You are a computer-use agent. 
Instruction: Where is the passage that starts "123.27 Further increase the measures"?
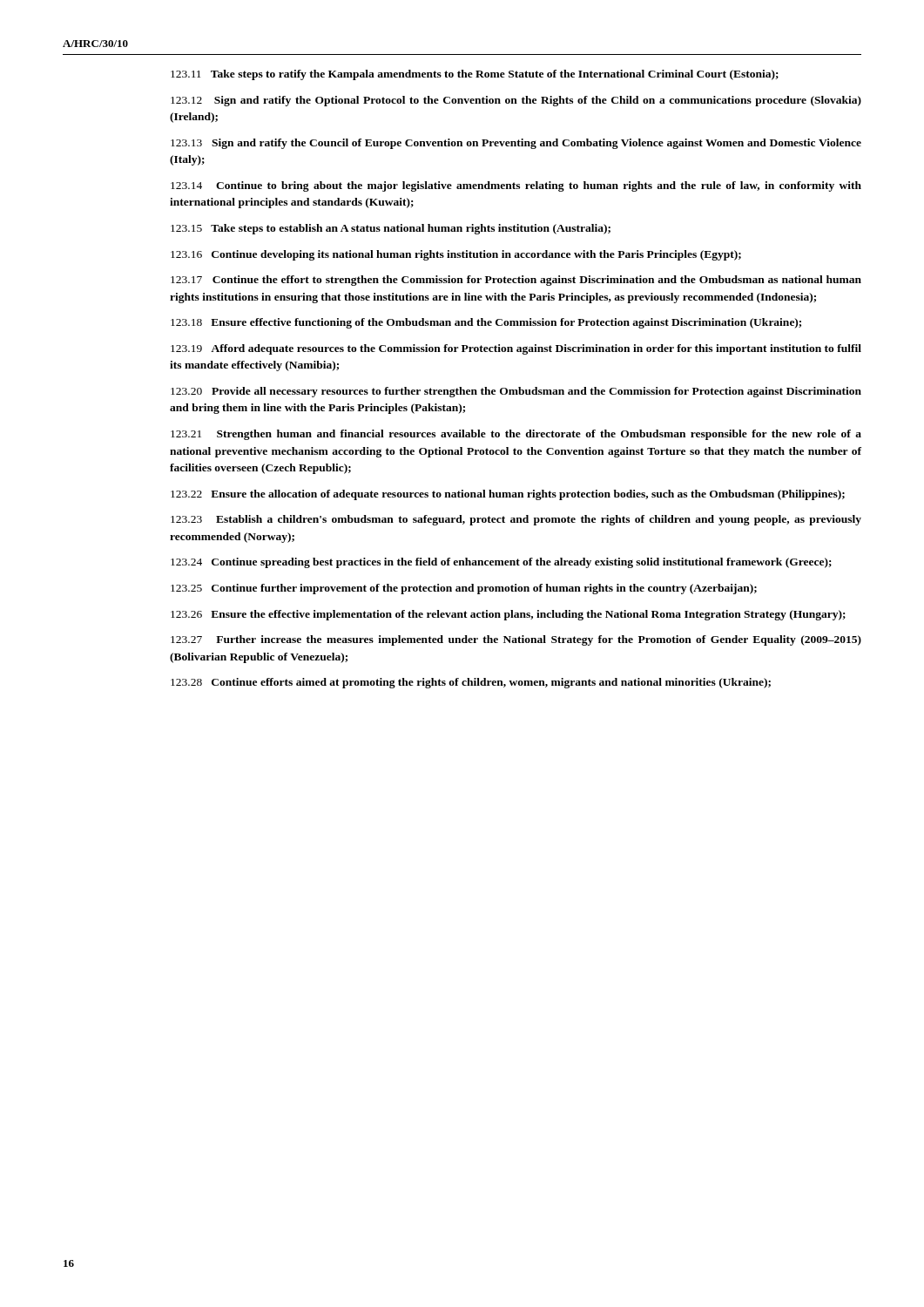pyautogui.click(x=516, y=648)
